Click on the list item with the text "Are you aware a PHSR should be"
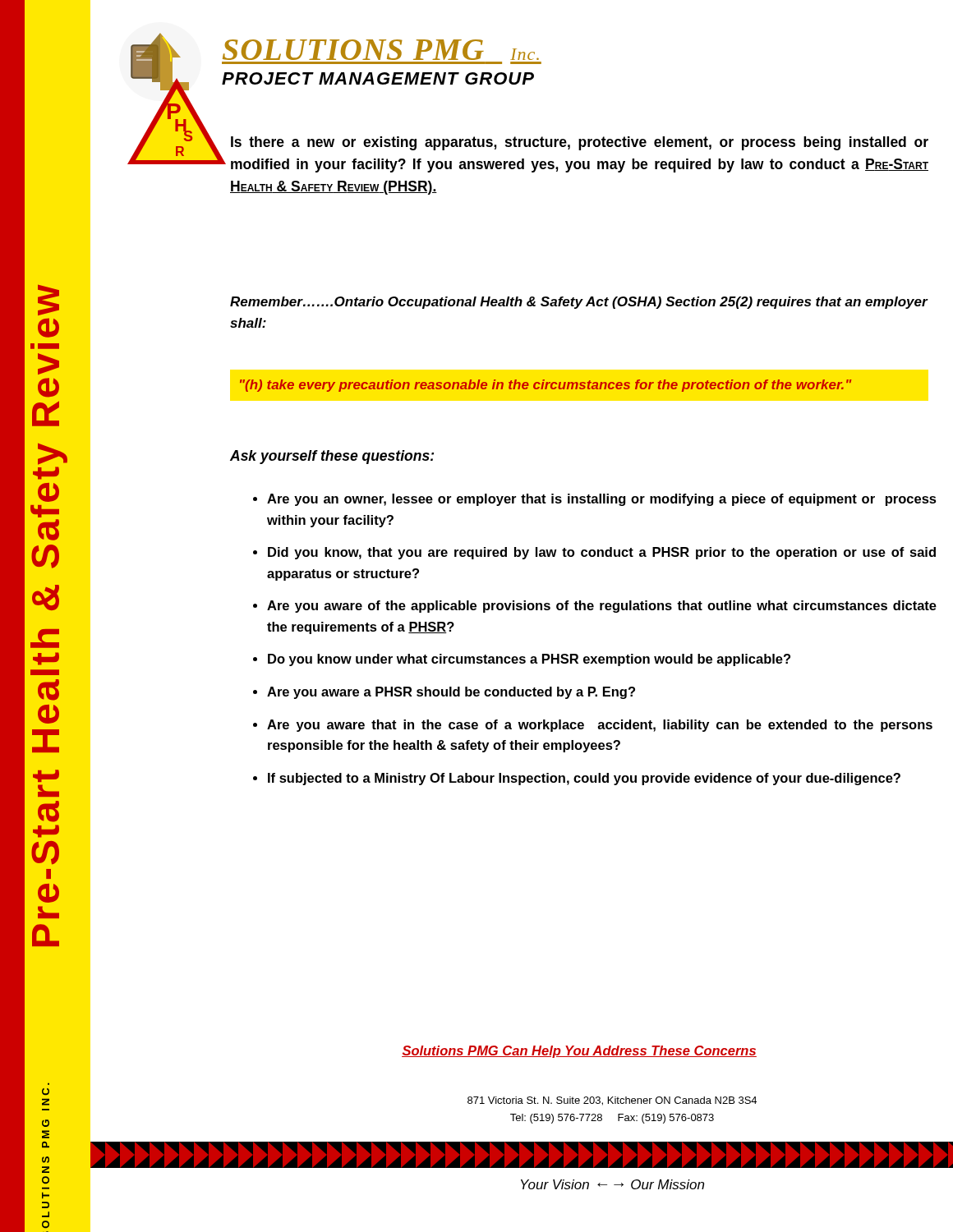This screenshot has height=1232, width=953. pyautogui.click(x=451, y=692)
